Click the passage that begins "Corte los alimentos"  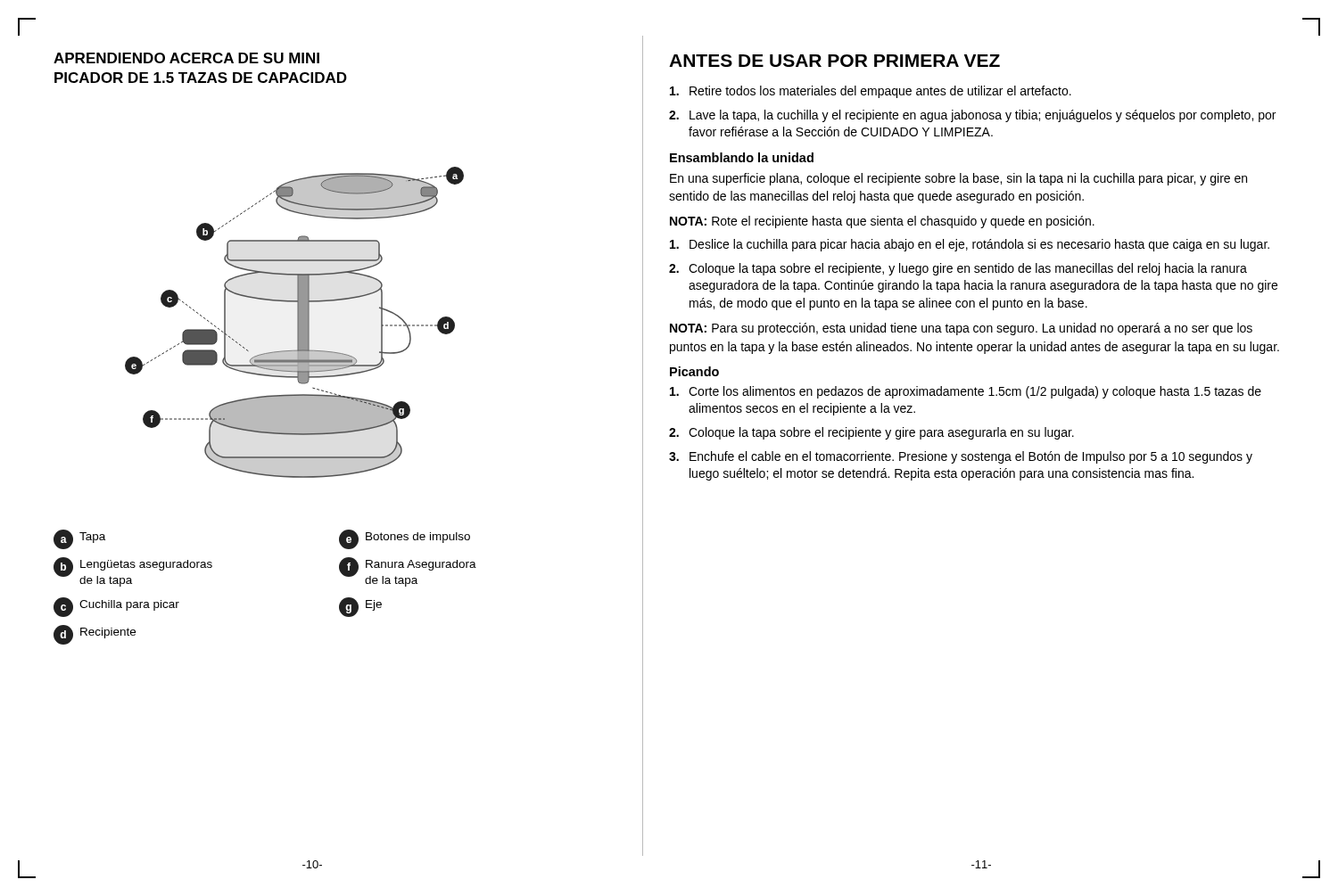click(x=977, y=401)
